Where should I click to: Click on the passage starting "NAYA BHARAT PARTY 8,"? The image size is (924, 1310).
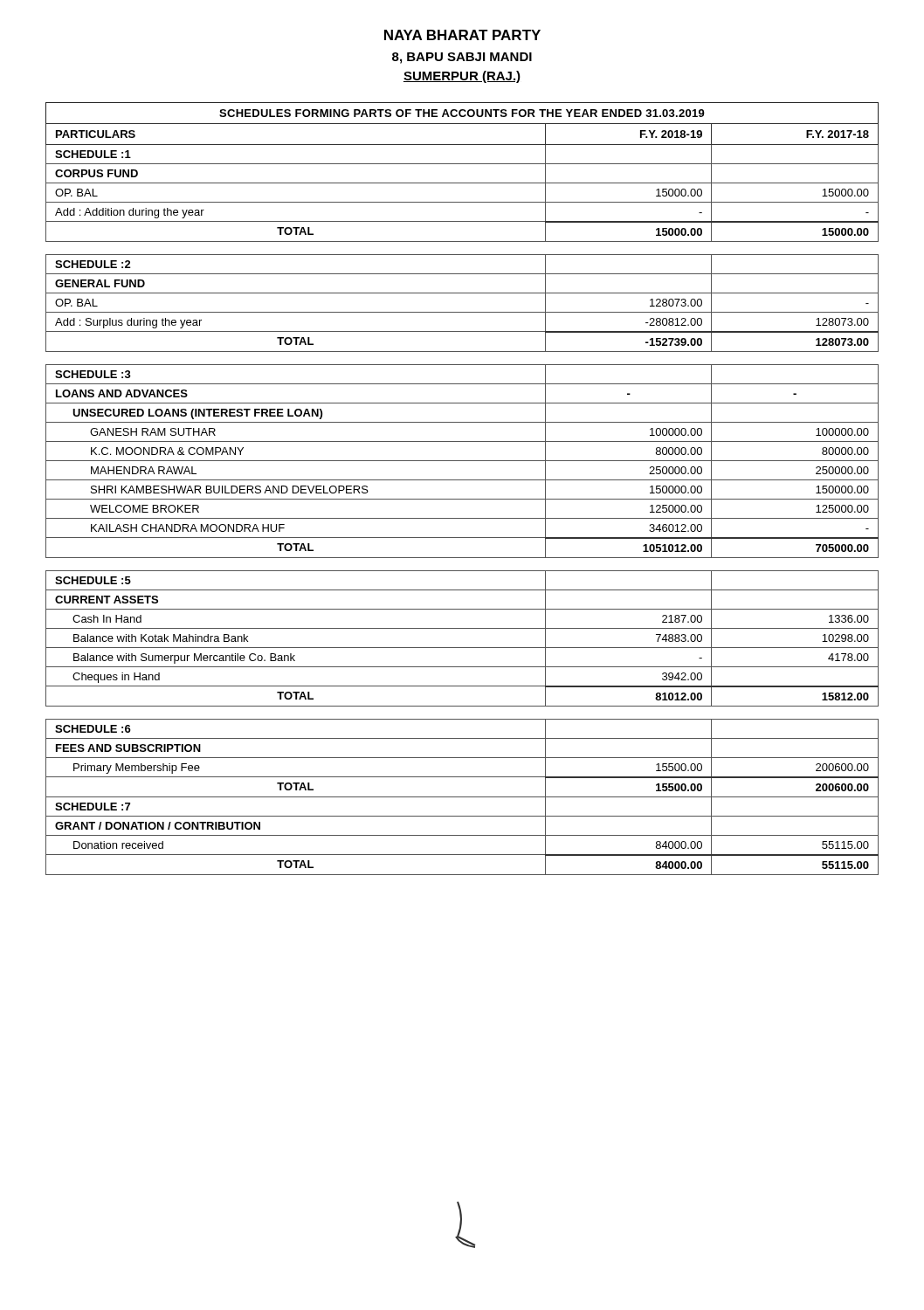coord(462,55)
